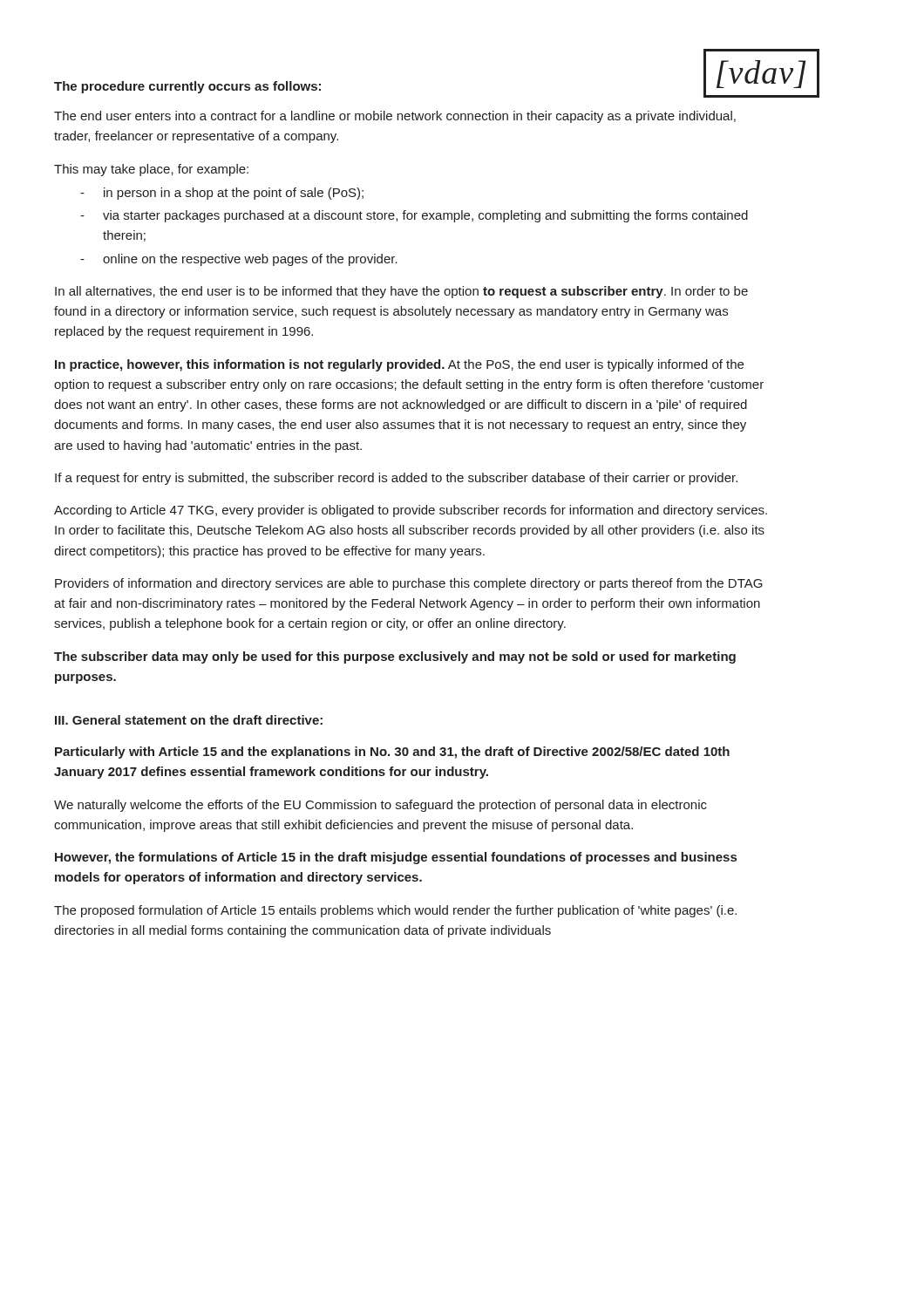Find the block on this page that starts "- via starter packages purchased at a"

(x=411, y=225)
